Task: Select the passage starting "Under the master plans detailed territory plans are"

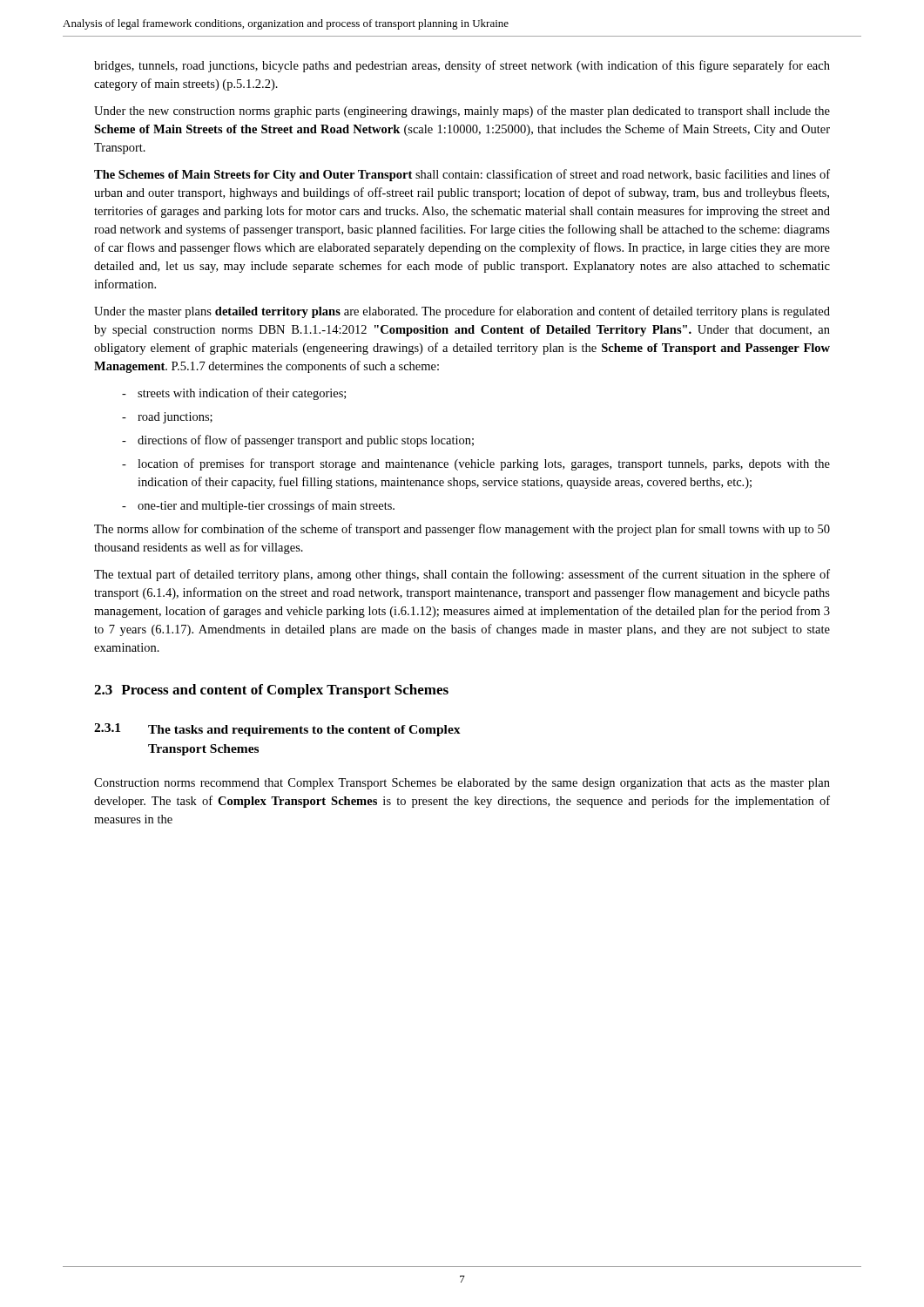Action: pos(462,339)
